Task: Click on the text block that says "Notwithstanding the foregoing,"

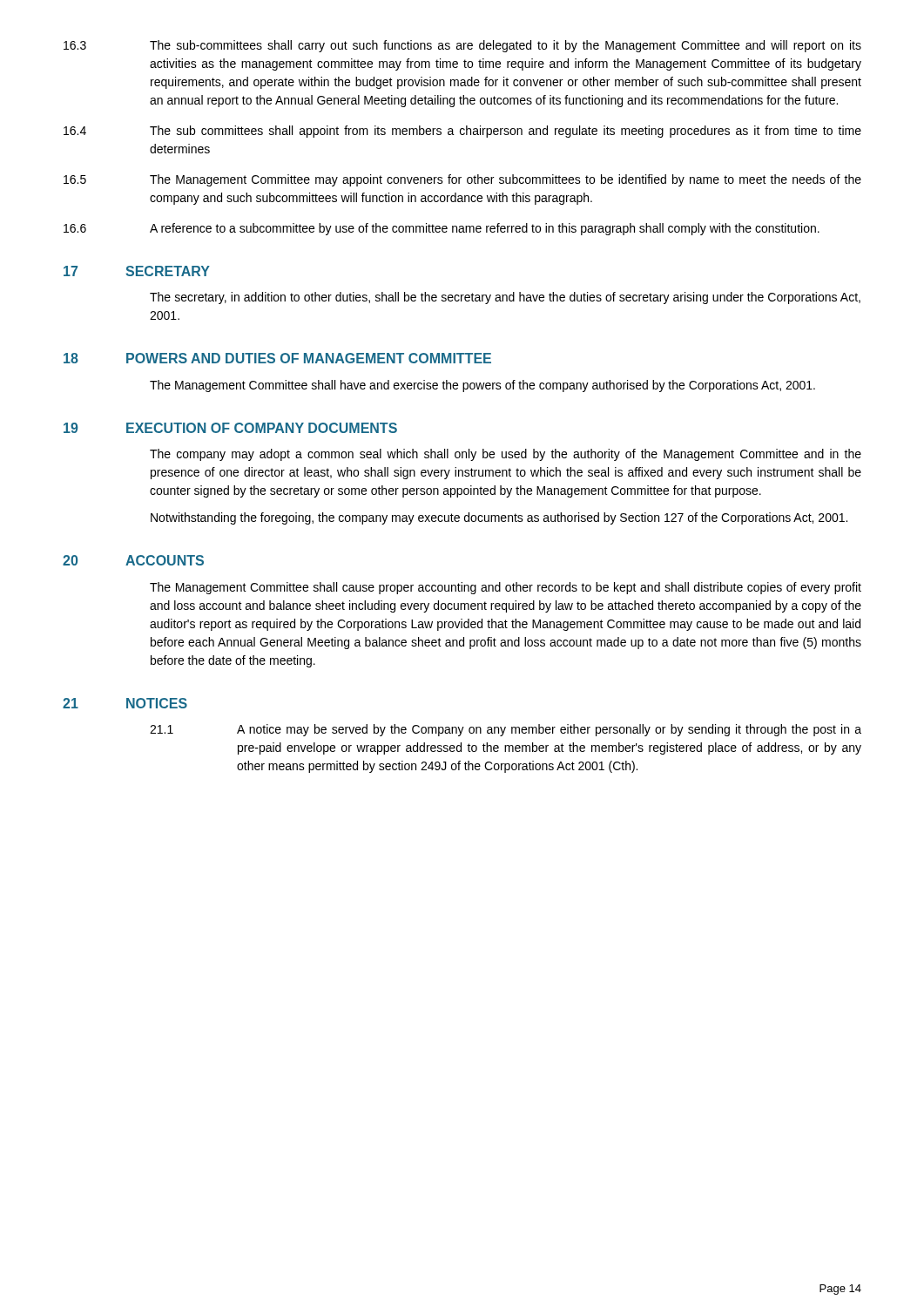Action: 499,518
